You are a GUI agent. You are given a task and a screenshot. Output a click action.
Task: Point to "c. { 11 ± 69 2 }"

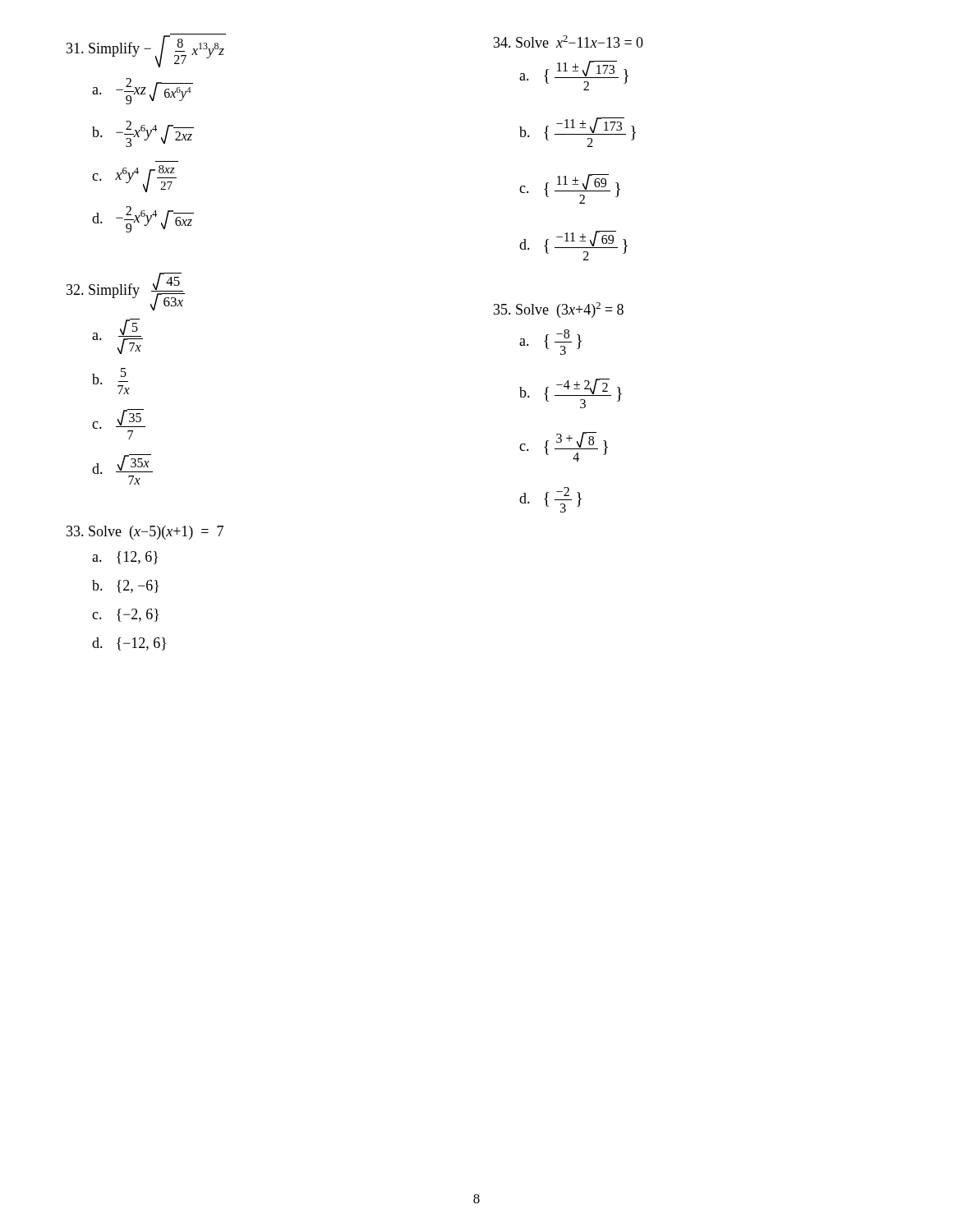pos(571,190)
